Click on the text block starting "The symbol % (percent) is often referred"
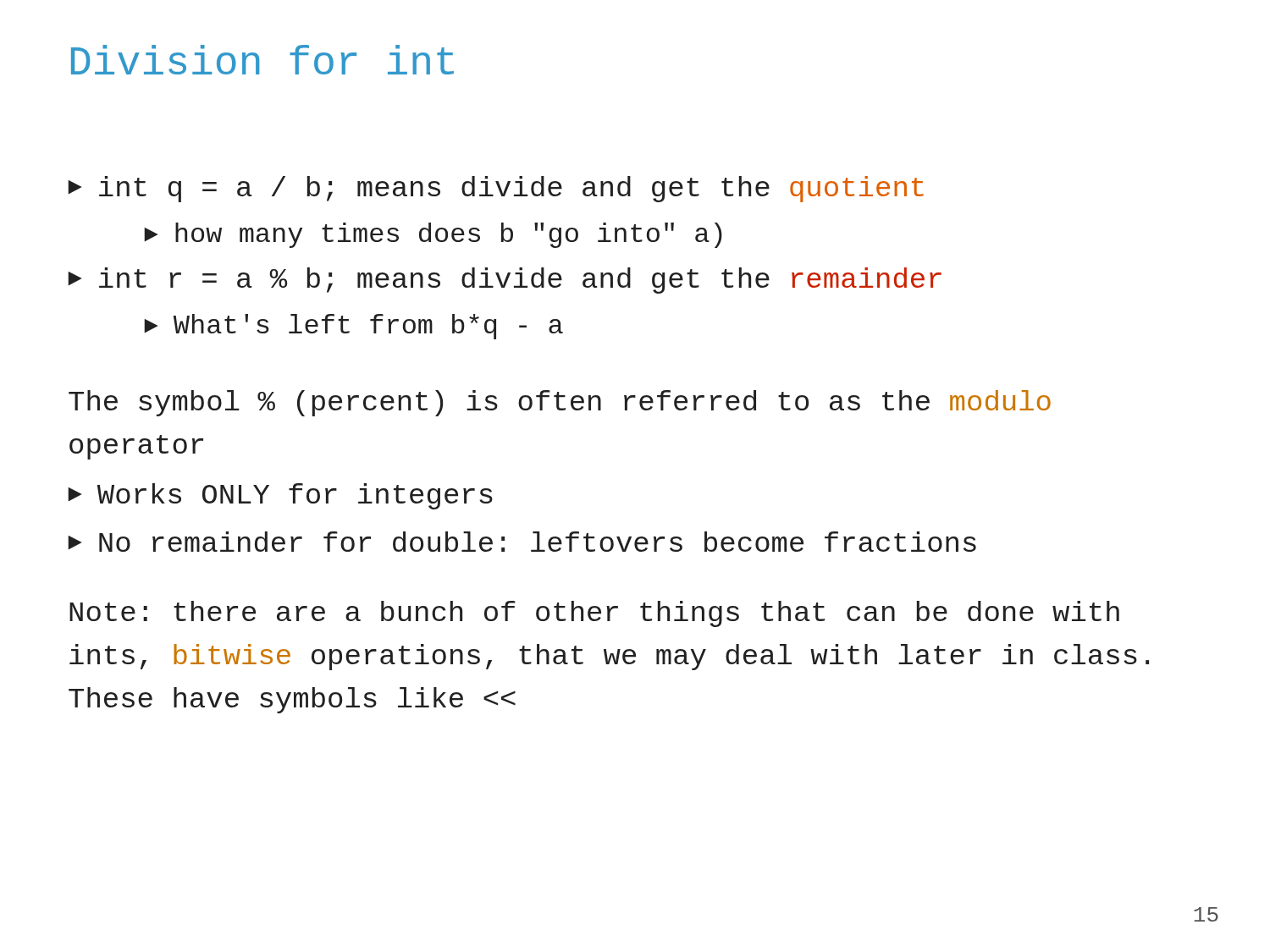This screenshot has width=1270, height=952. point(560,424)
